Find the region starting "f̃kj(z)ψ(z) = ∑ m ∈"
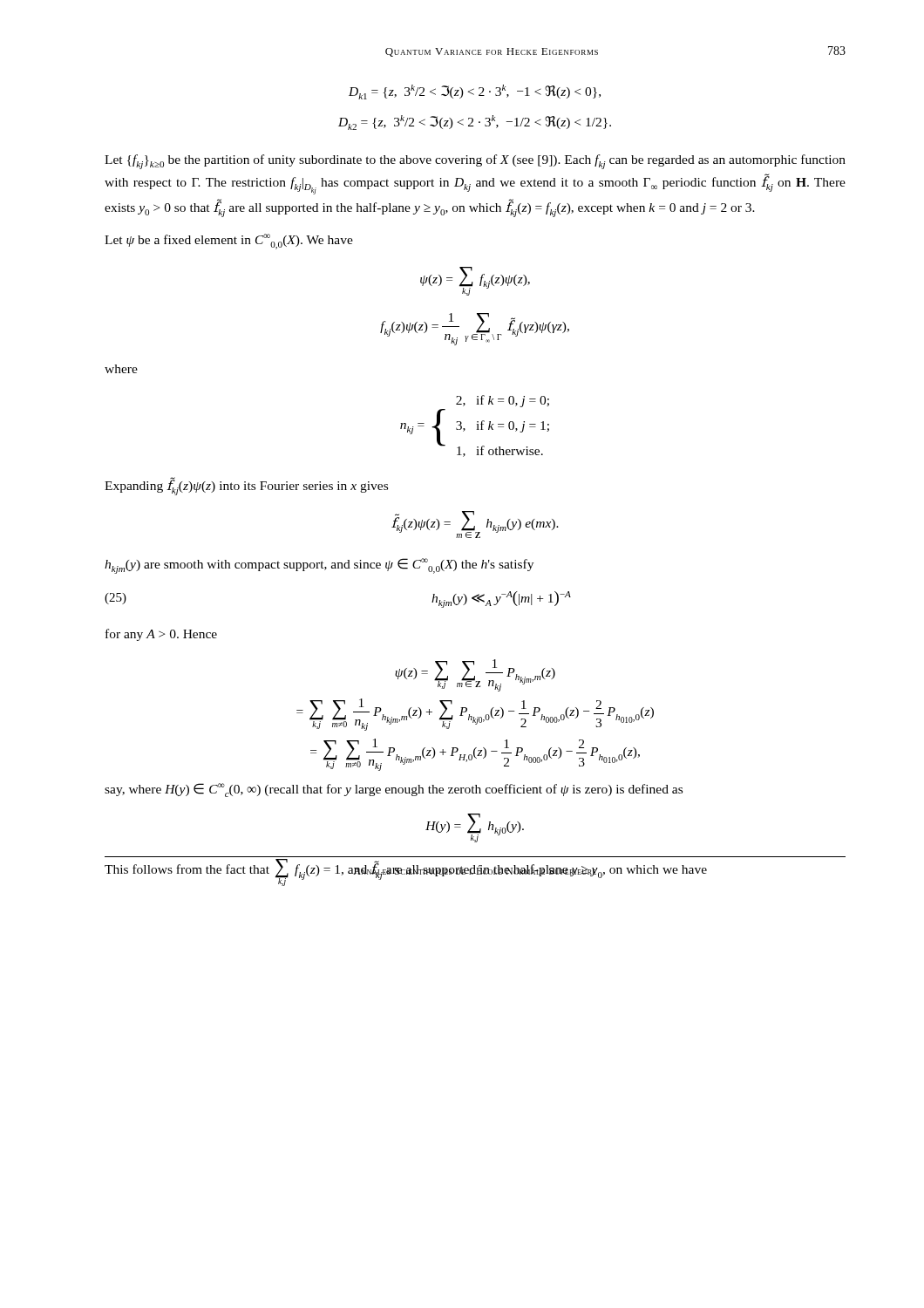Viewport: 924px width, 1308px height. [475, 524]
